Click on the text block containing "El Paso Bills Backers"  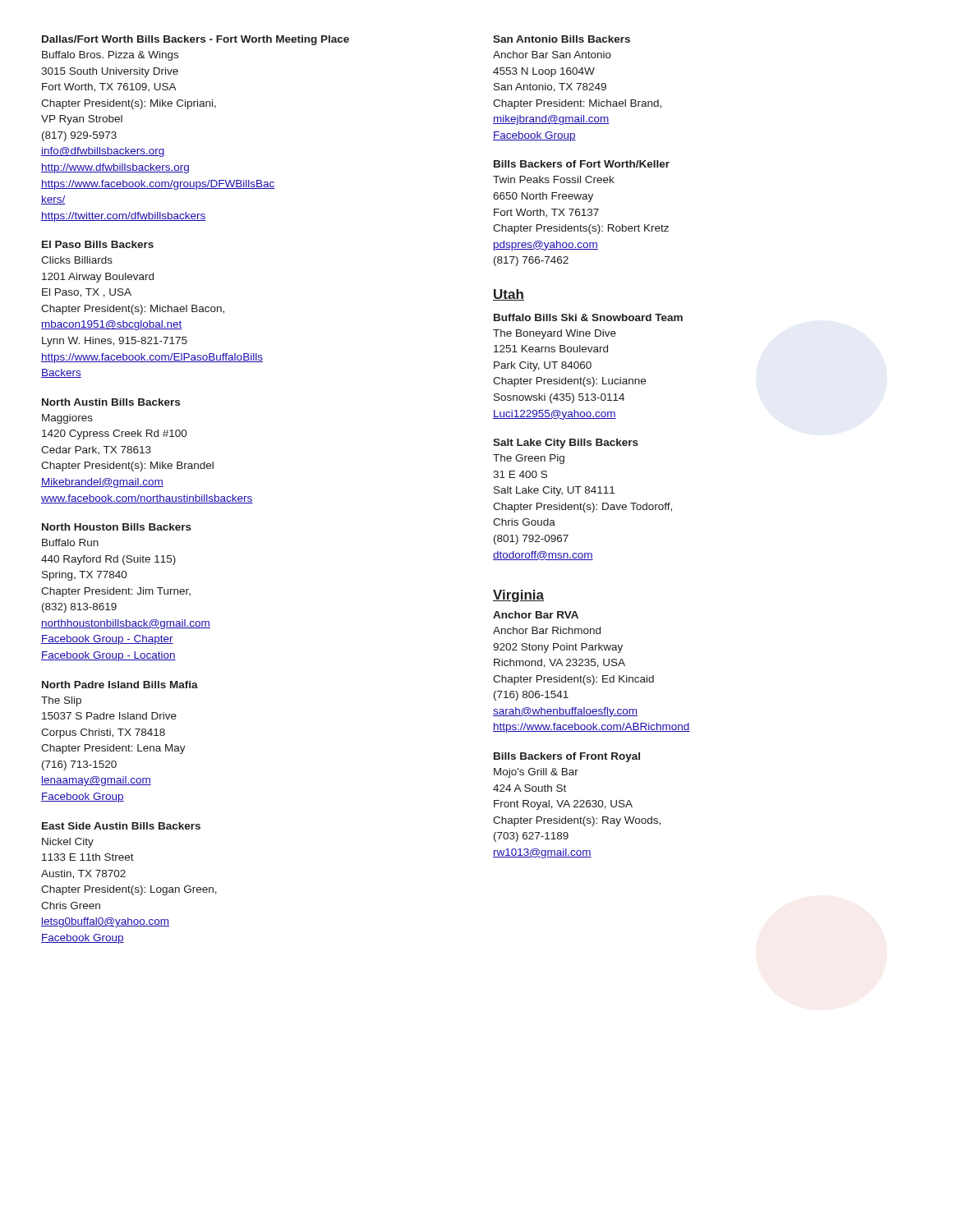98,244
